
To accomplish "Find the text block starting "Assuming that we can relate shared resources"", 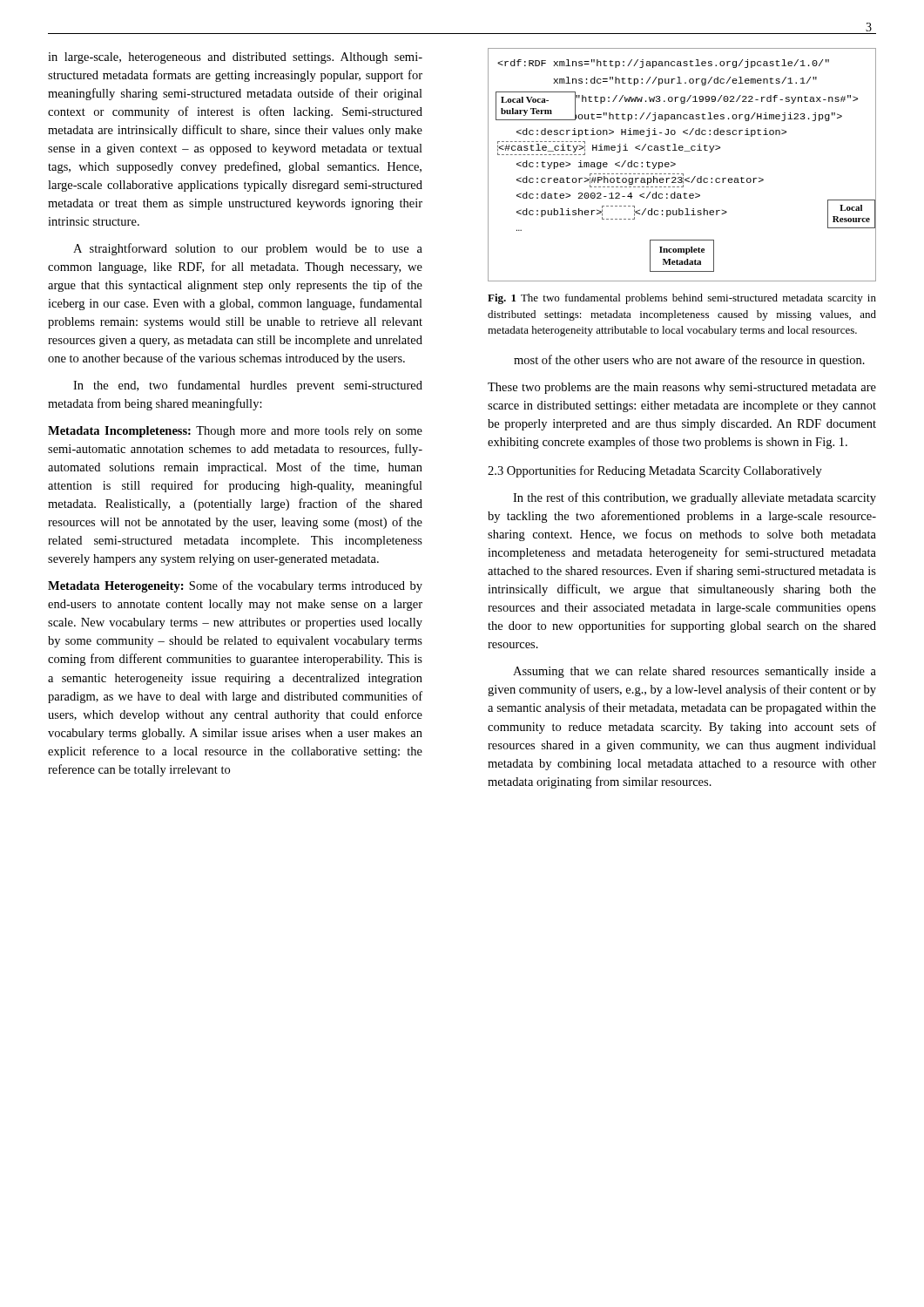I will pyautogui.click(x=682, y=727).
